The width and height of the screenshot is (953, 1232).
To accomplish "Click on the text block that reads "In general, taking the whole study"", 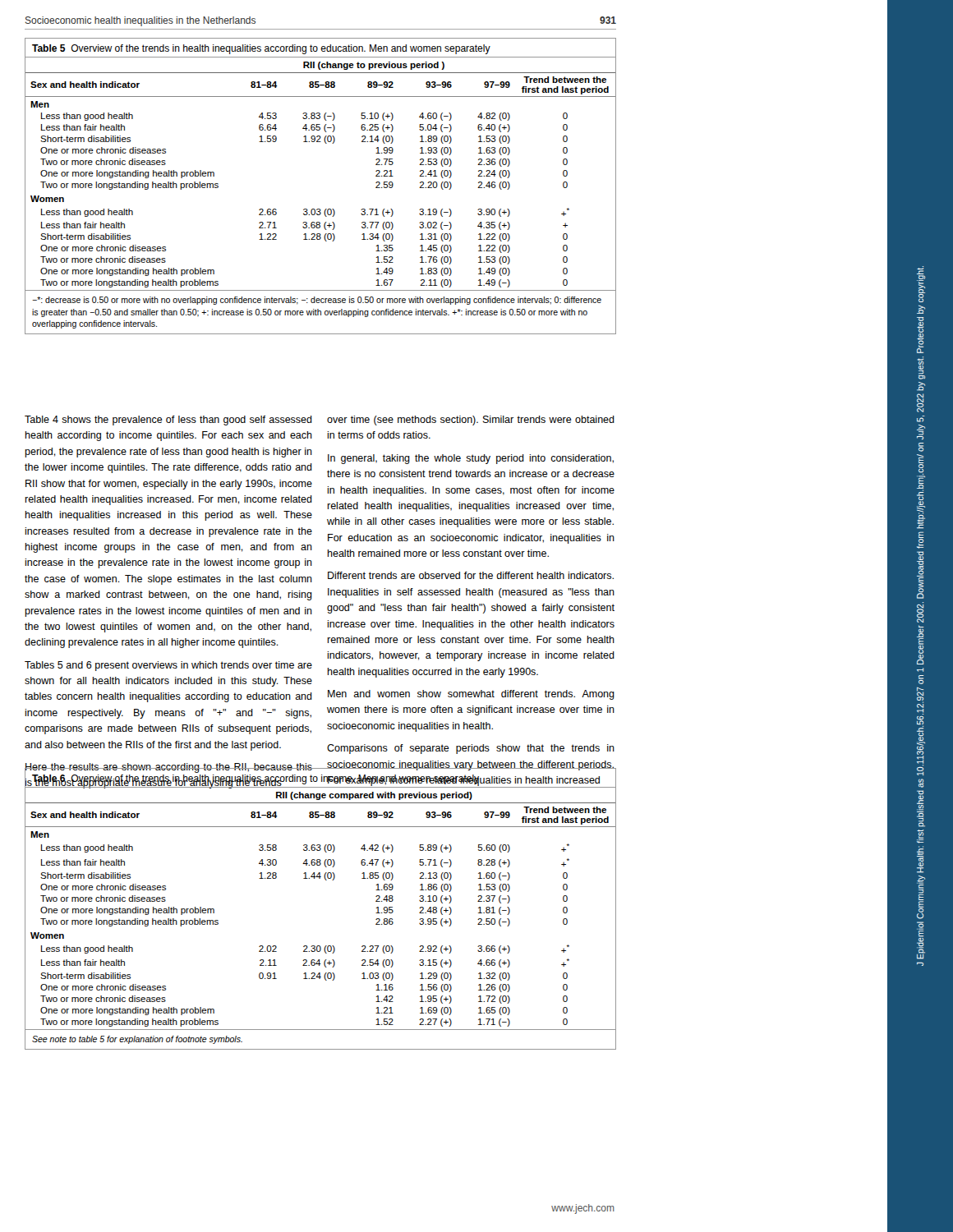I will (x=471, y=506).
